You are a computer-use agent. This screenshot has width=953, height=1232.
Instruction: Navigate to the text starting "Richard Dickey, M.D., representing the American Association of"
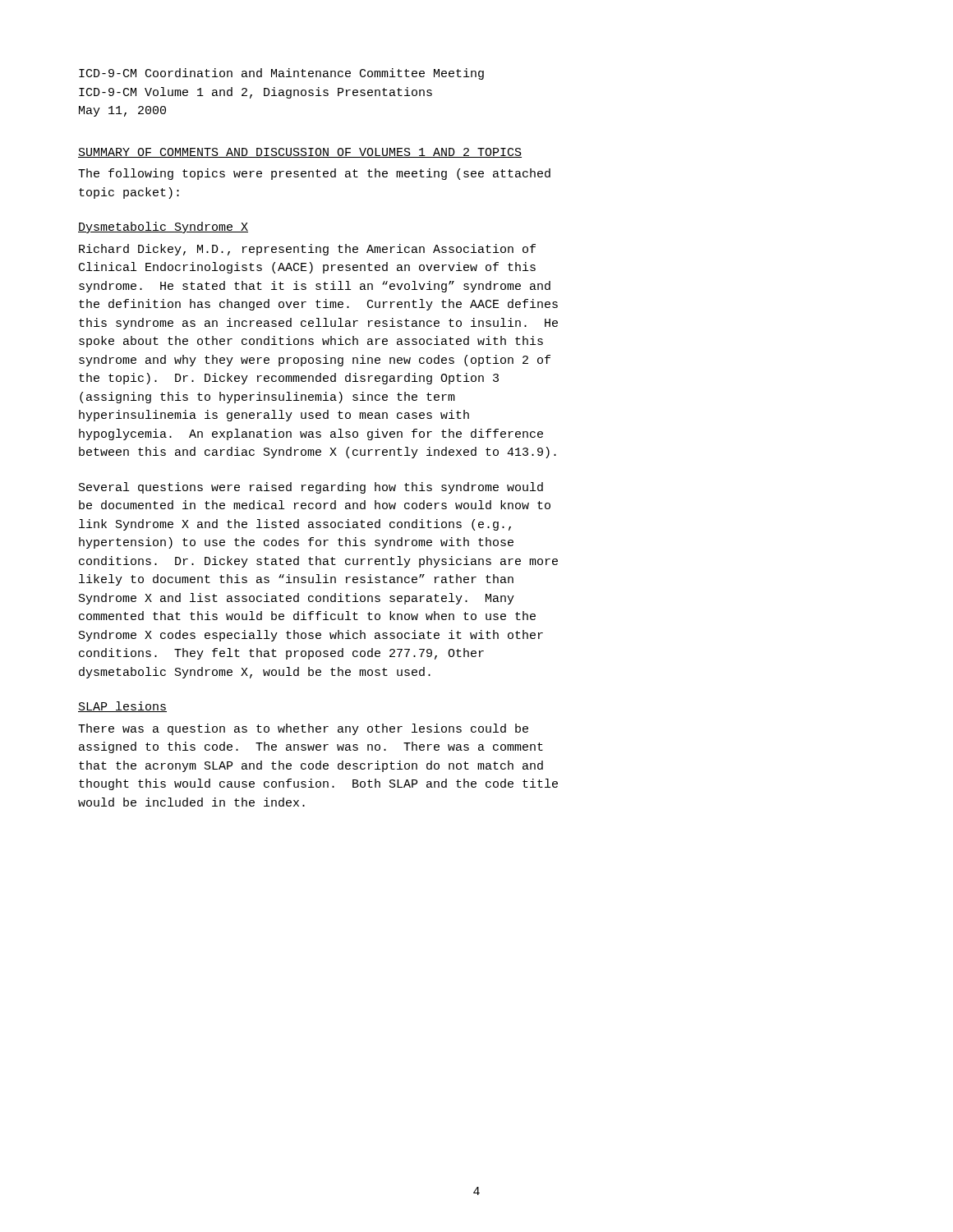click(x=318, y=351)
